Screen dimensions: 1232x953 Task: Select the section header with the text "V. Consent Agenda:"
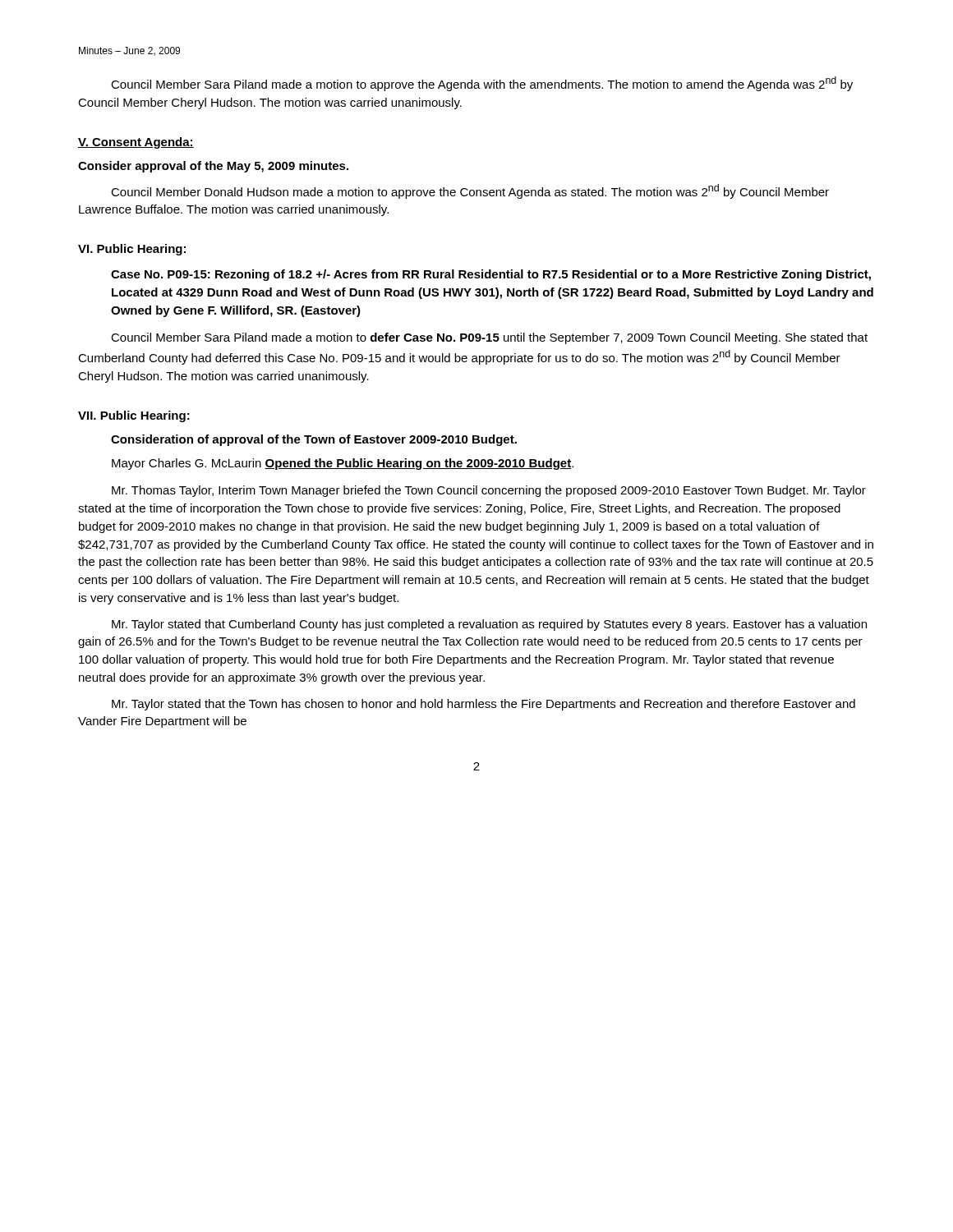pyautogui.click(x=136, y=141)
